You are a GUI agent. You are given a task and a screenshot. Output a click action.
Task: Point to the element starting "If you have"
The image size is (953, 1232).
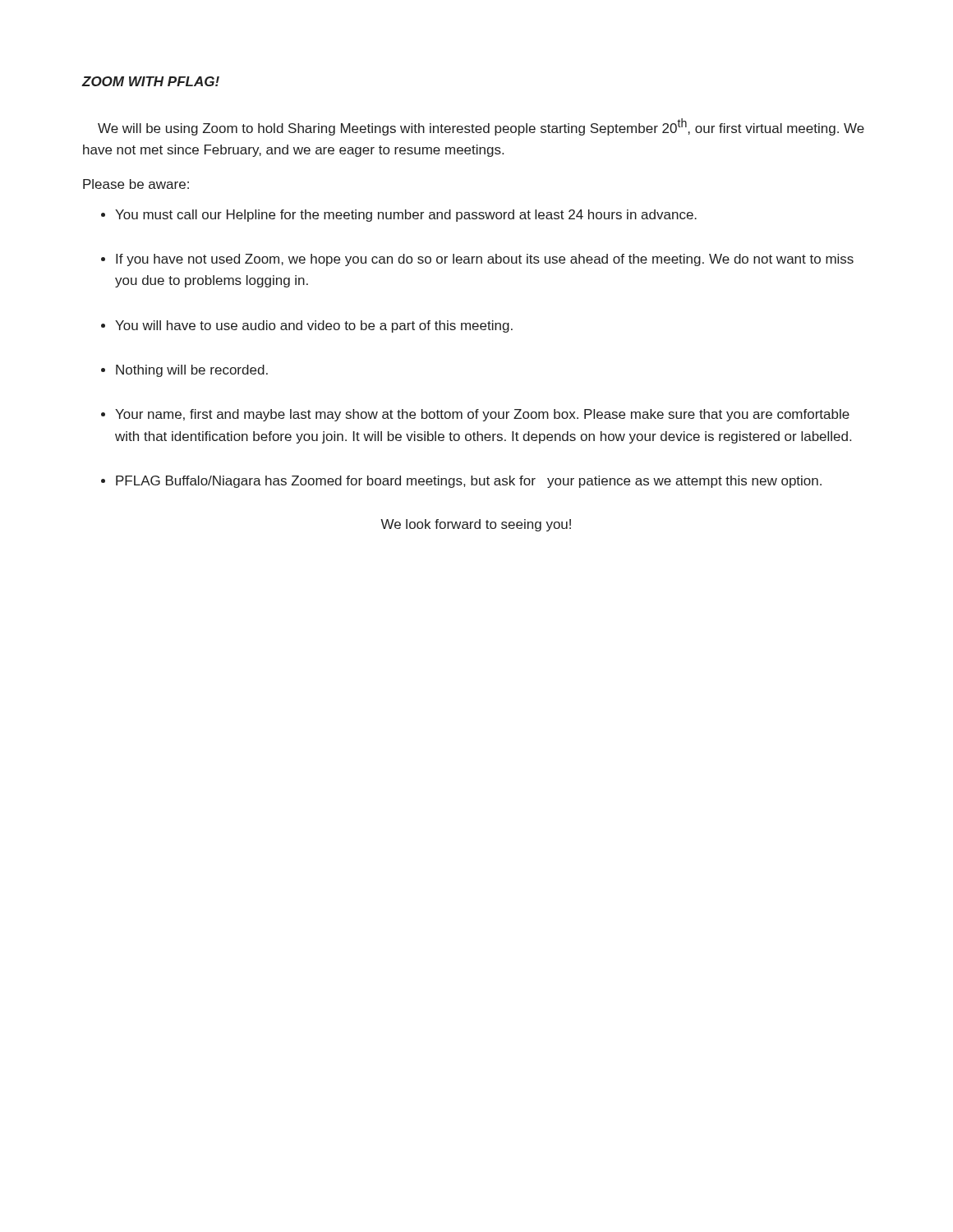pos(484,270)
